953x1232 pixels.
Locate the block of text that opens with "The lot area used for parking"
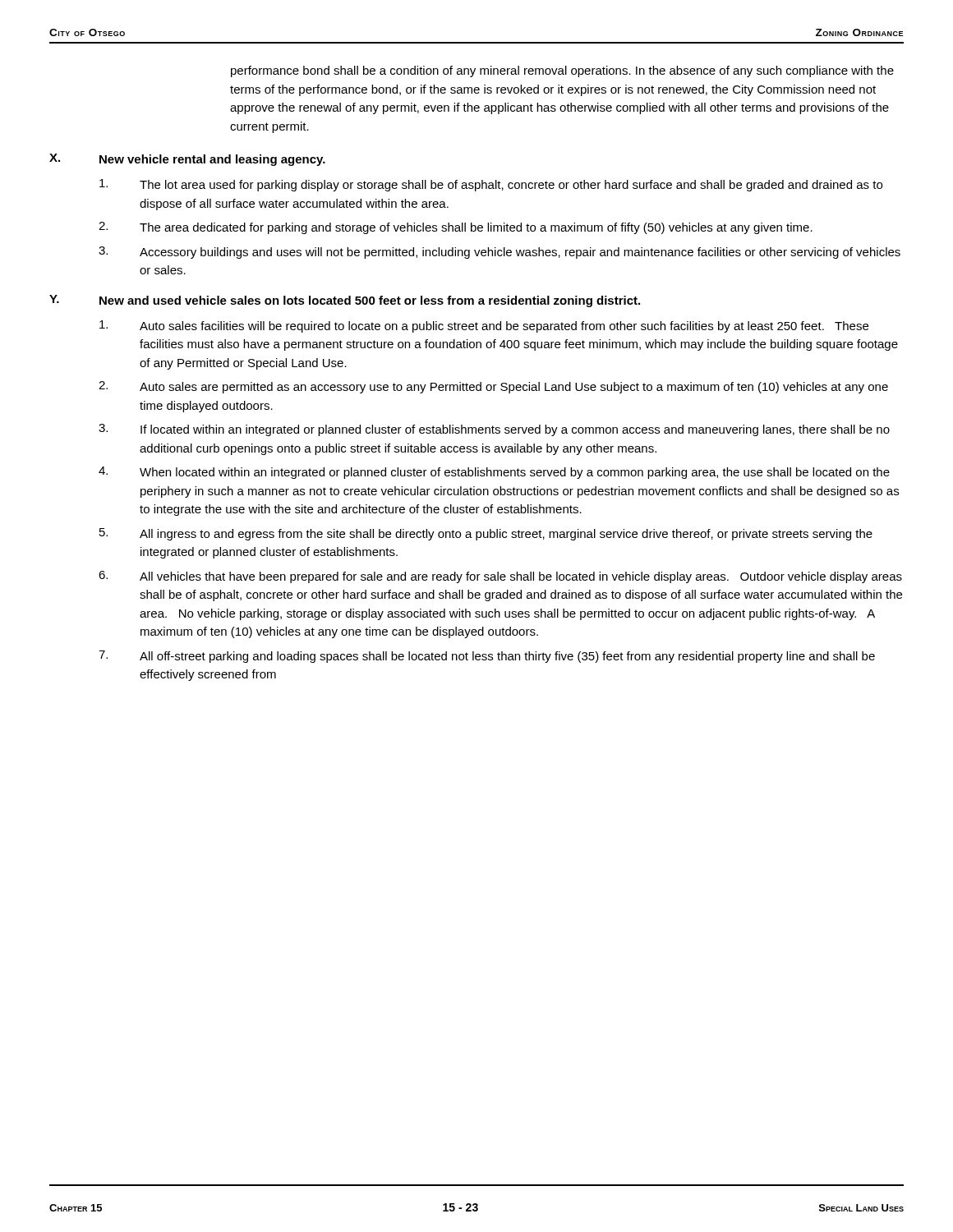[x=501, y=194]
